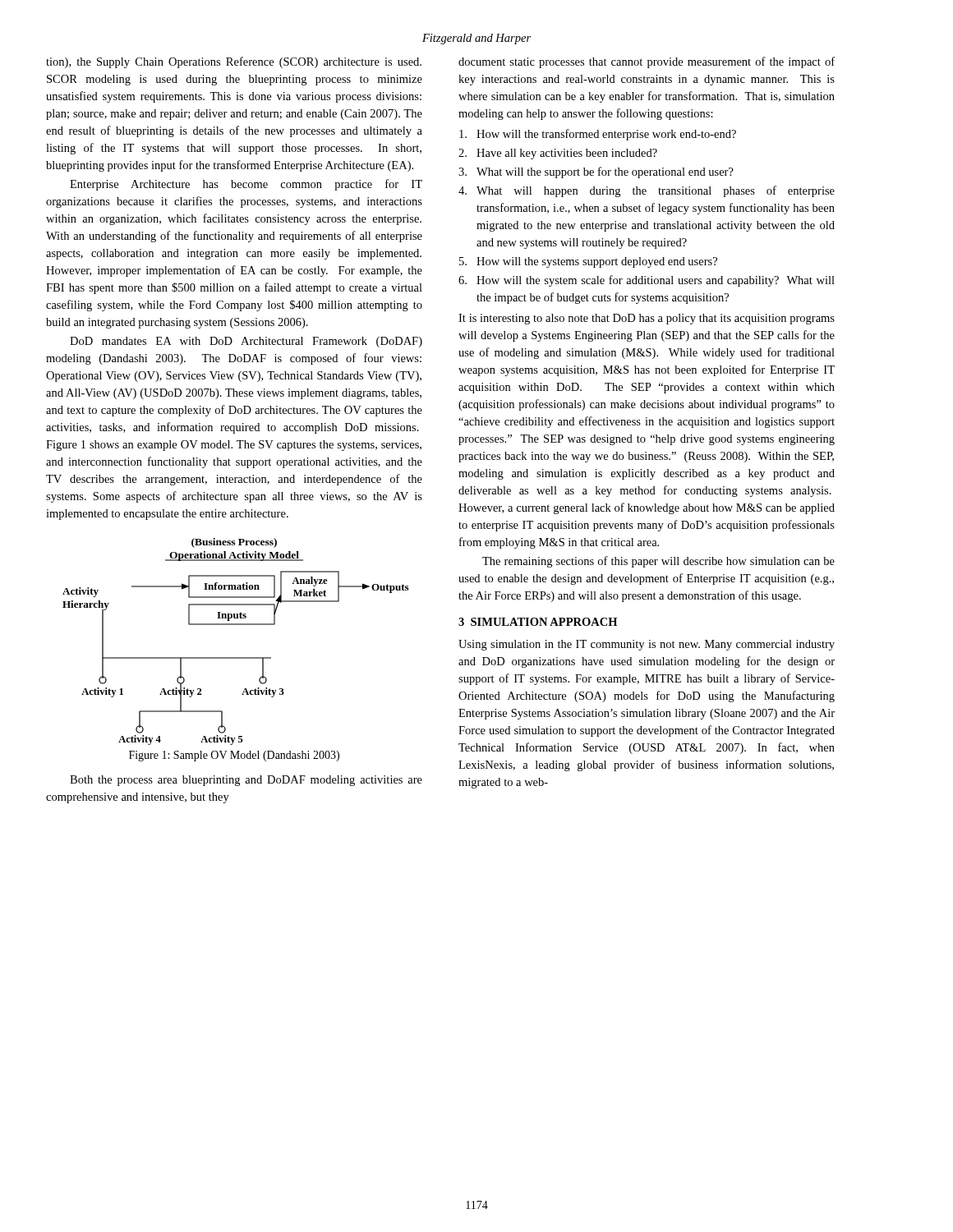953x1232 pixels.
Task: Find the caption
Action: (234, 756)
